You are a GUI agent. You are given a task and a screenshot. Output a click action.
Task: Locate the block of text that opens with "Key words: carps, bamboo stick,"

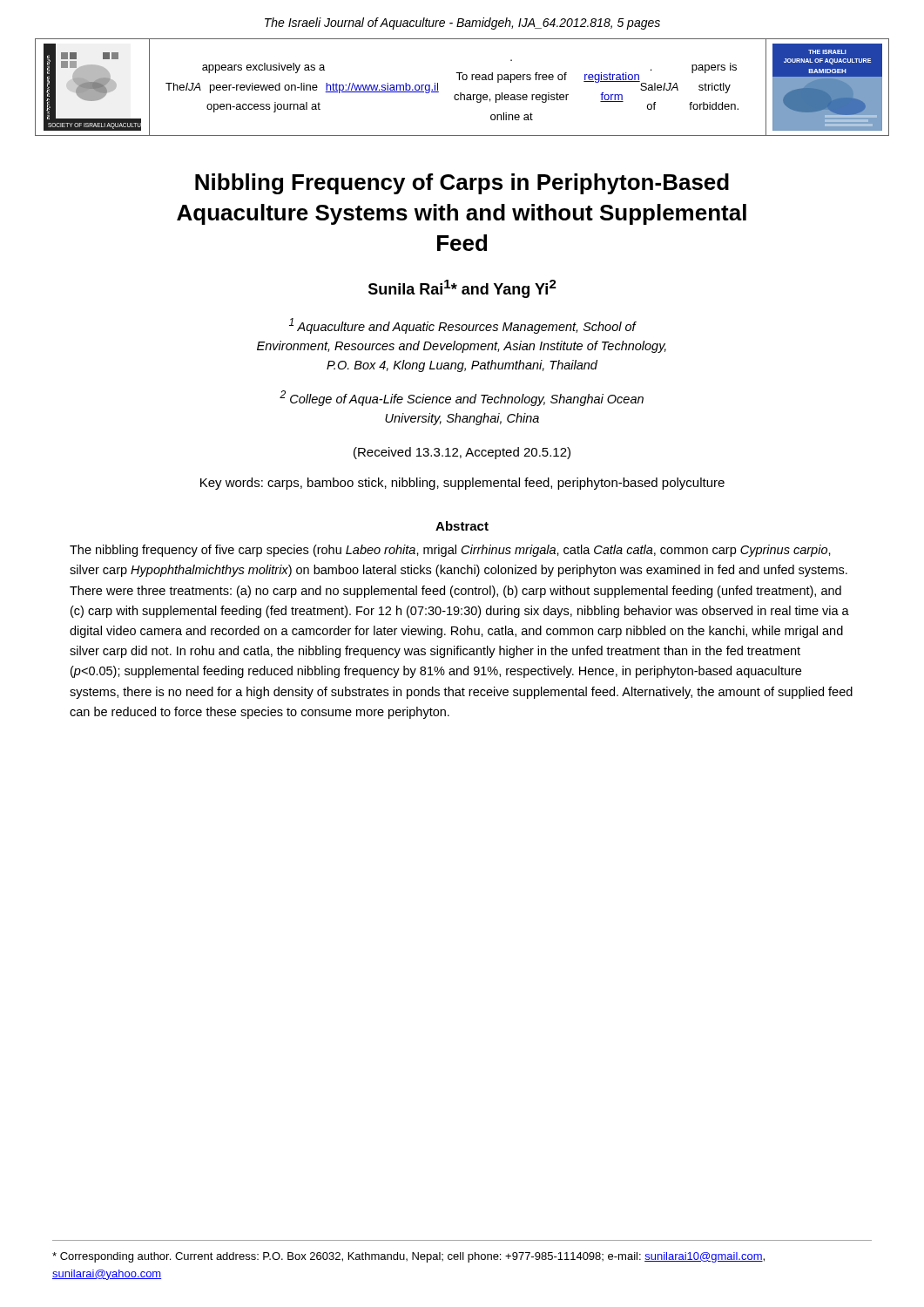click(462, 482)
